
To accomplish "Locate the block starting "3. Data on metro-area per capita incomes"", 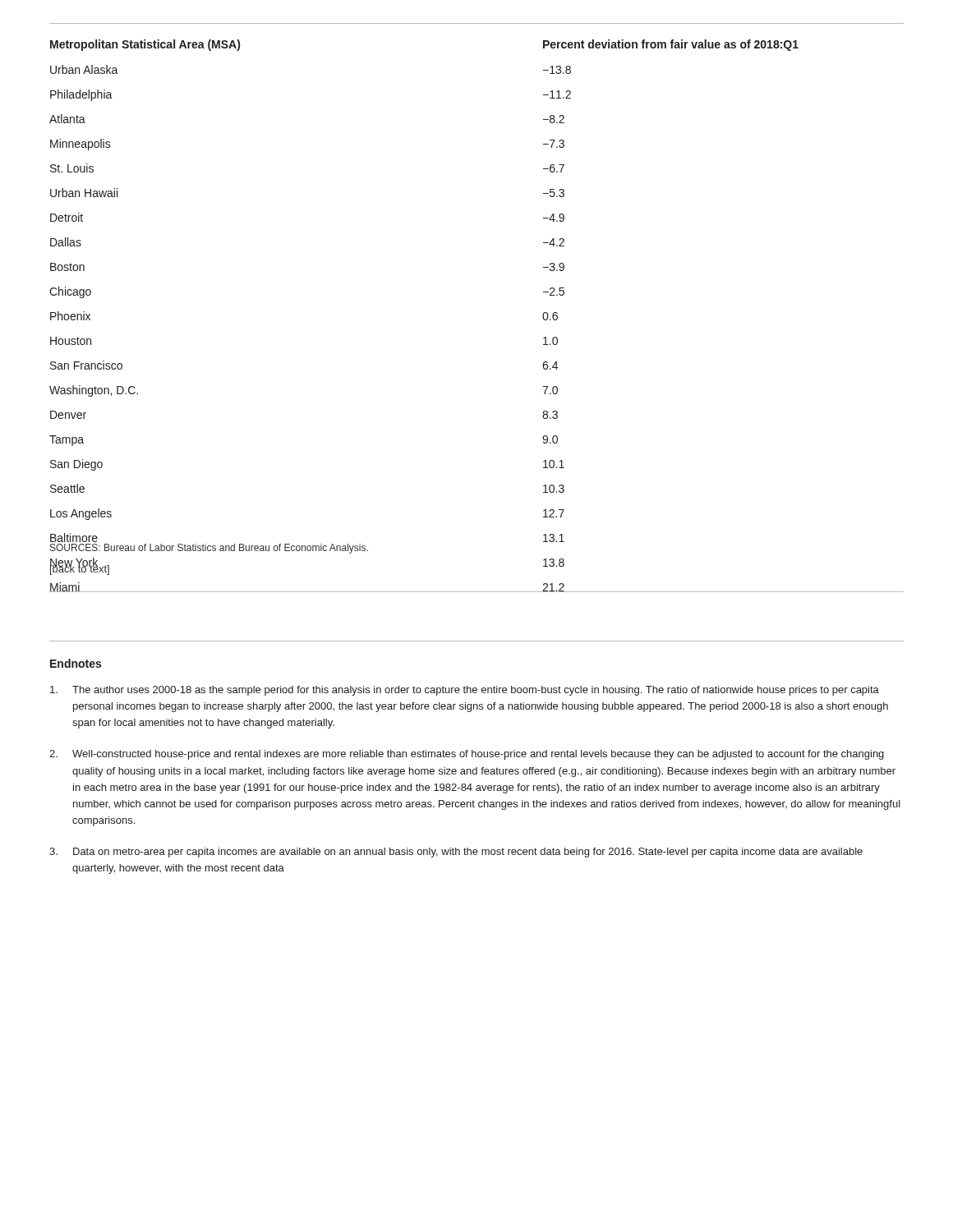I will pyautogui.click(x=476, y=860).
